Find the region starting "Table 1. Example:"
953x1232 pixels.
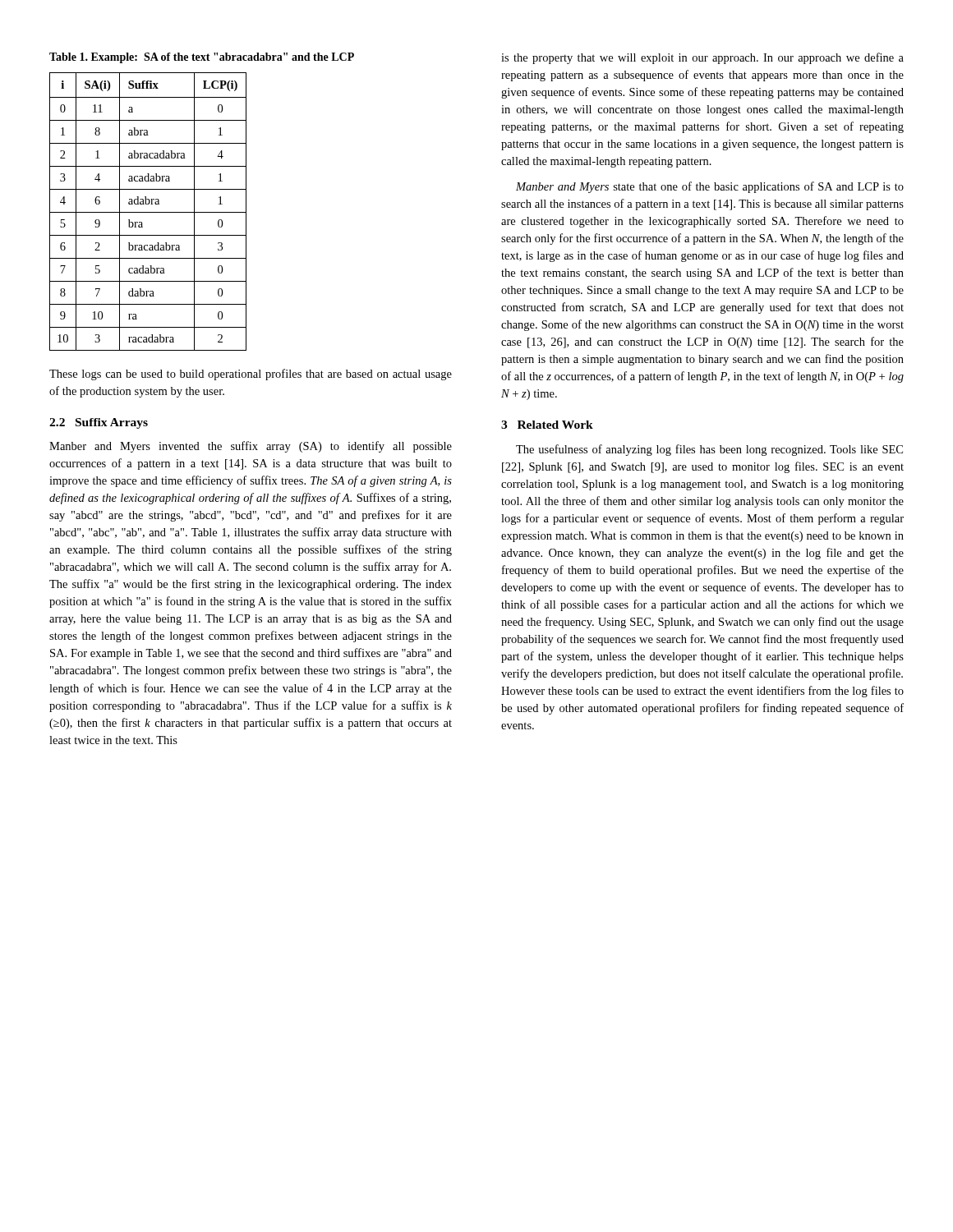click(202, 57)
